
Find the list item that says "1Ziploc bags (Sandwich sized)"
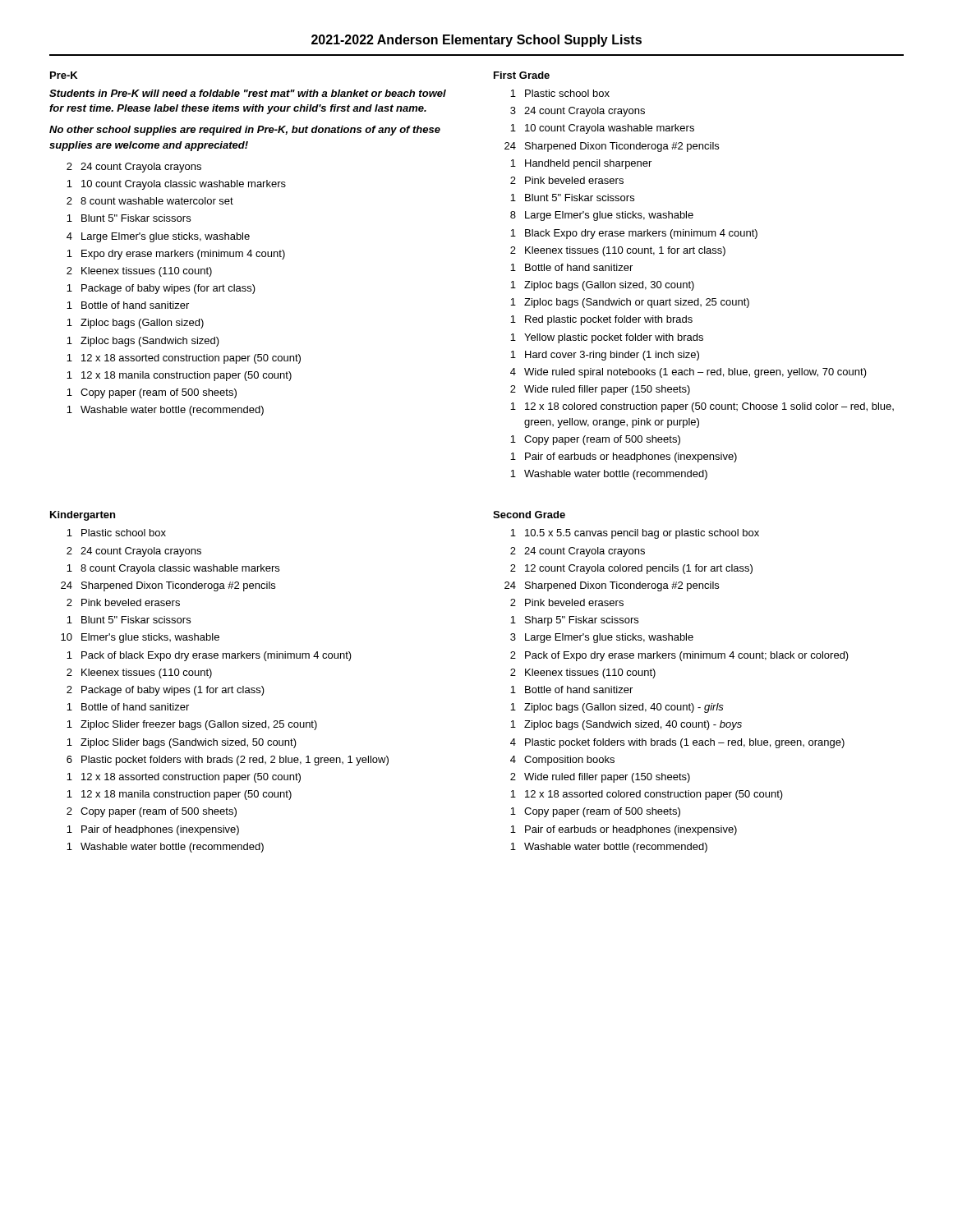(143, 342)
